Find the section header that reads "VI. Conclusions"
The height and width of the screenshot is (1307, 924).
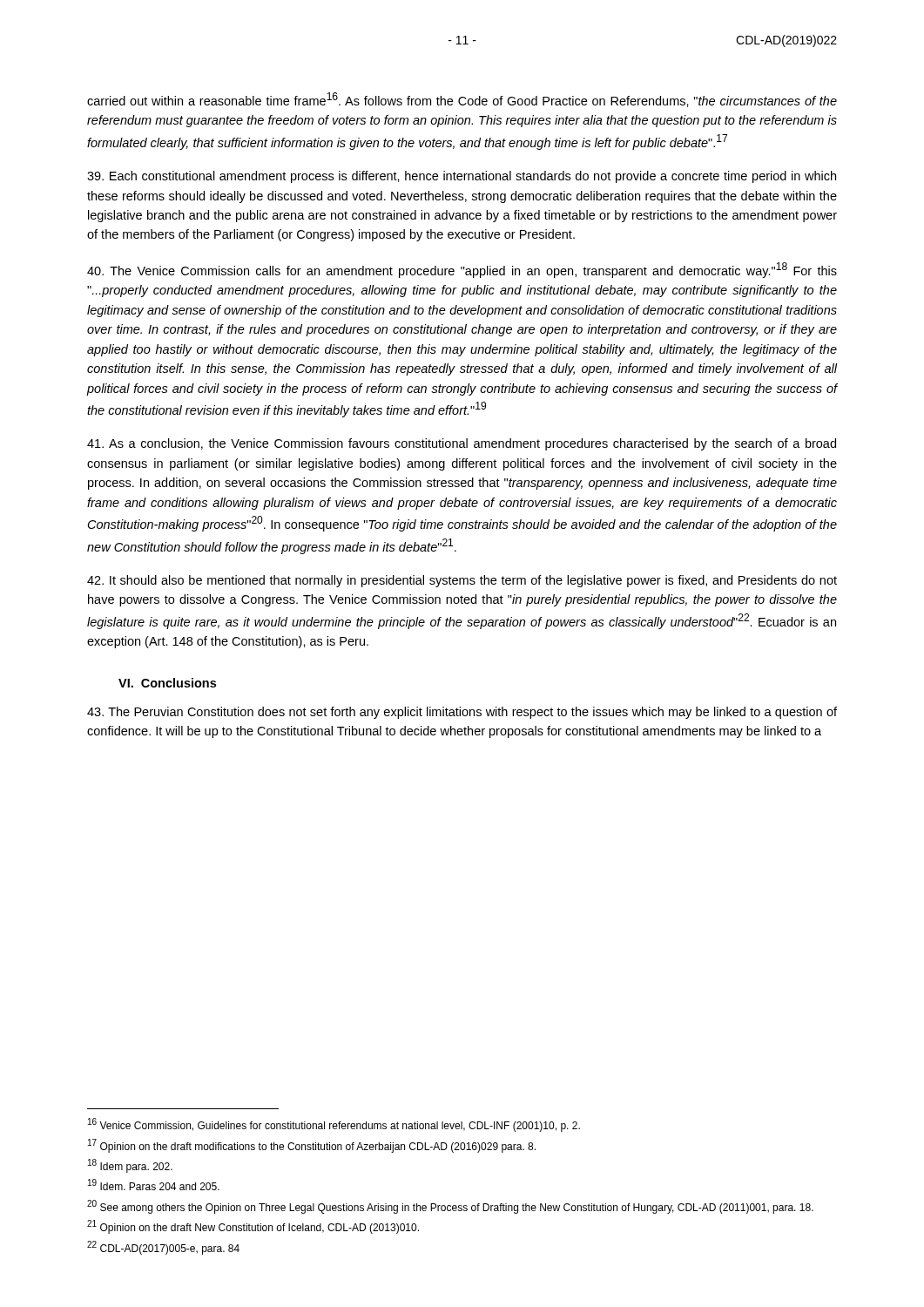[x=168, y=683]
